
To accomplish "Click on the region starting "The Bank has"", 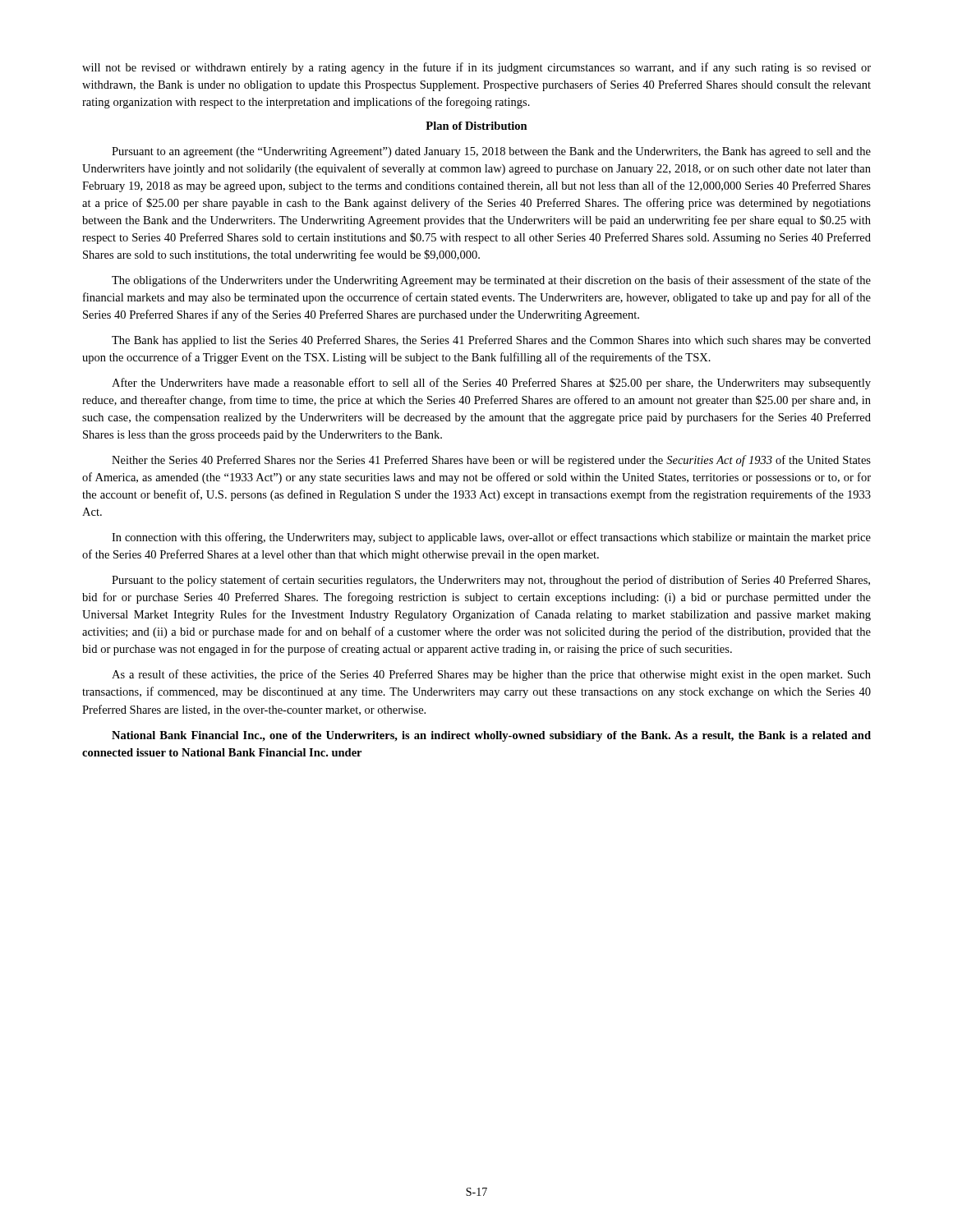I will click(476, 349).
